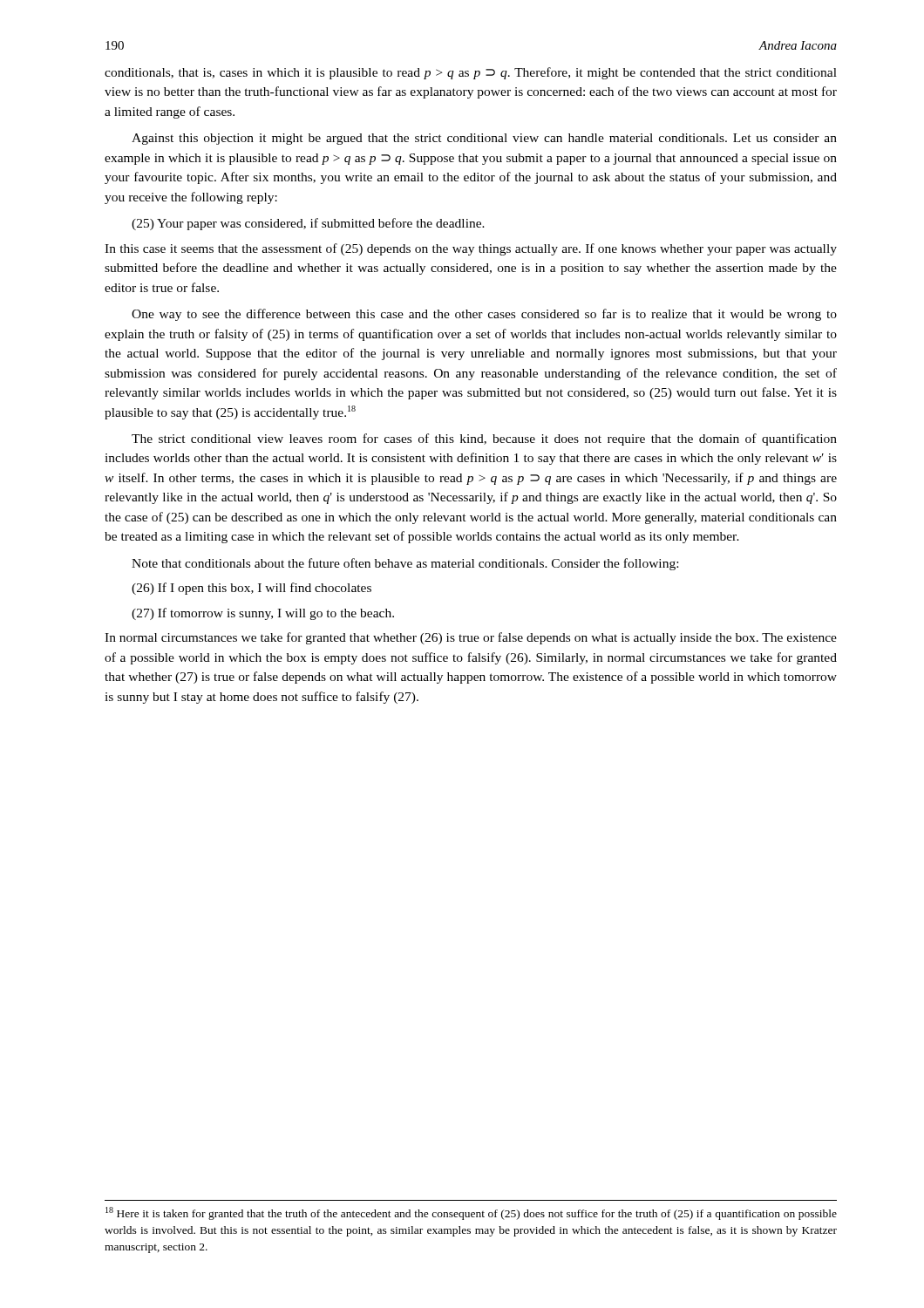The height and width of the screenshot is (1308, 924).
Task: Locate the text block containing "Note that conditionals about the future often"
Action: click(471, 563)
